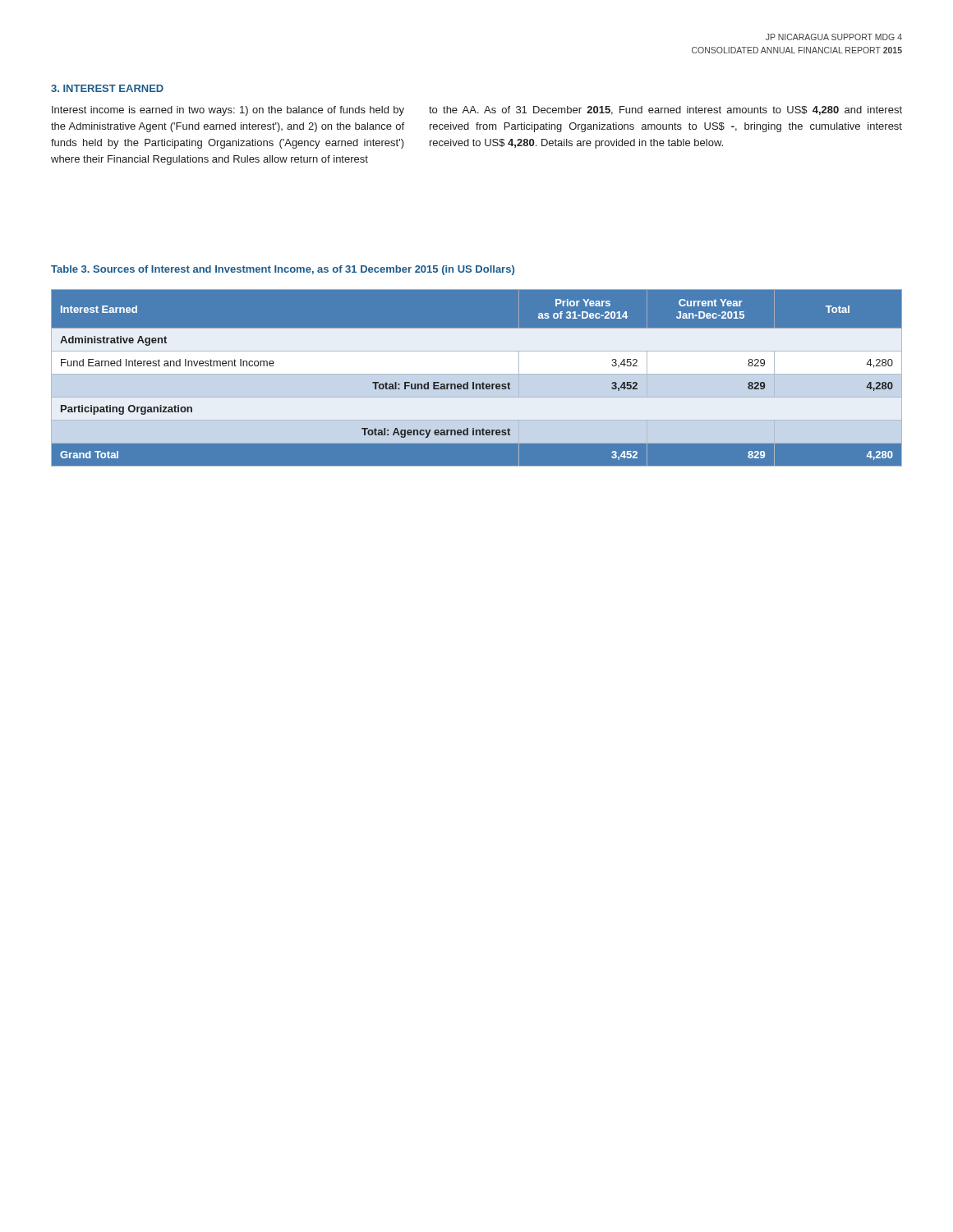This screenshot has width=953, height=1232.
Task: Find the text block starting "Table 3. Sources"
Action: pos(283,269)
